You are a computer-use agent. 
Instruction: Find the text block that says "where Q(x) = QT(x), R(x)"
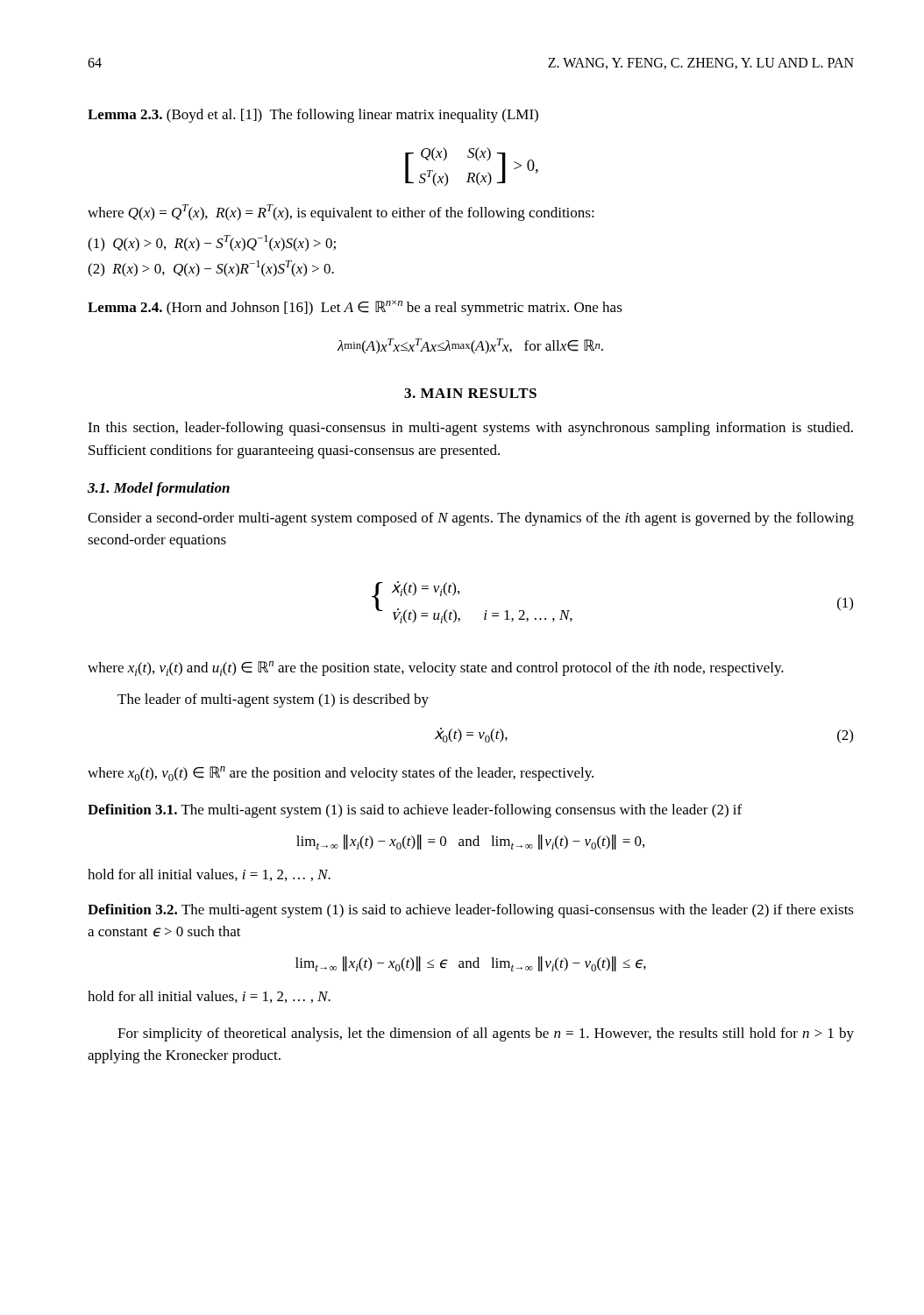[x=341, y=213]
